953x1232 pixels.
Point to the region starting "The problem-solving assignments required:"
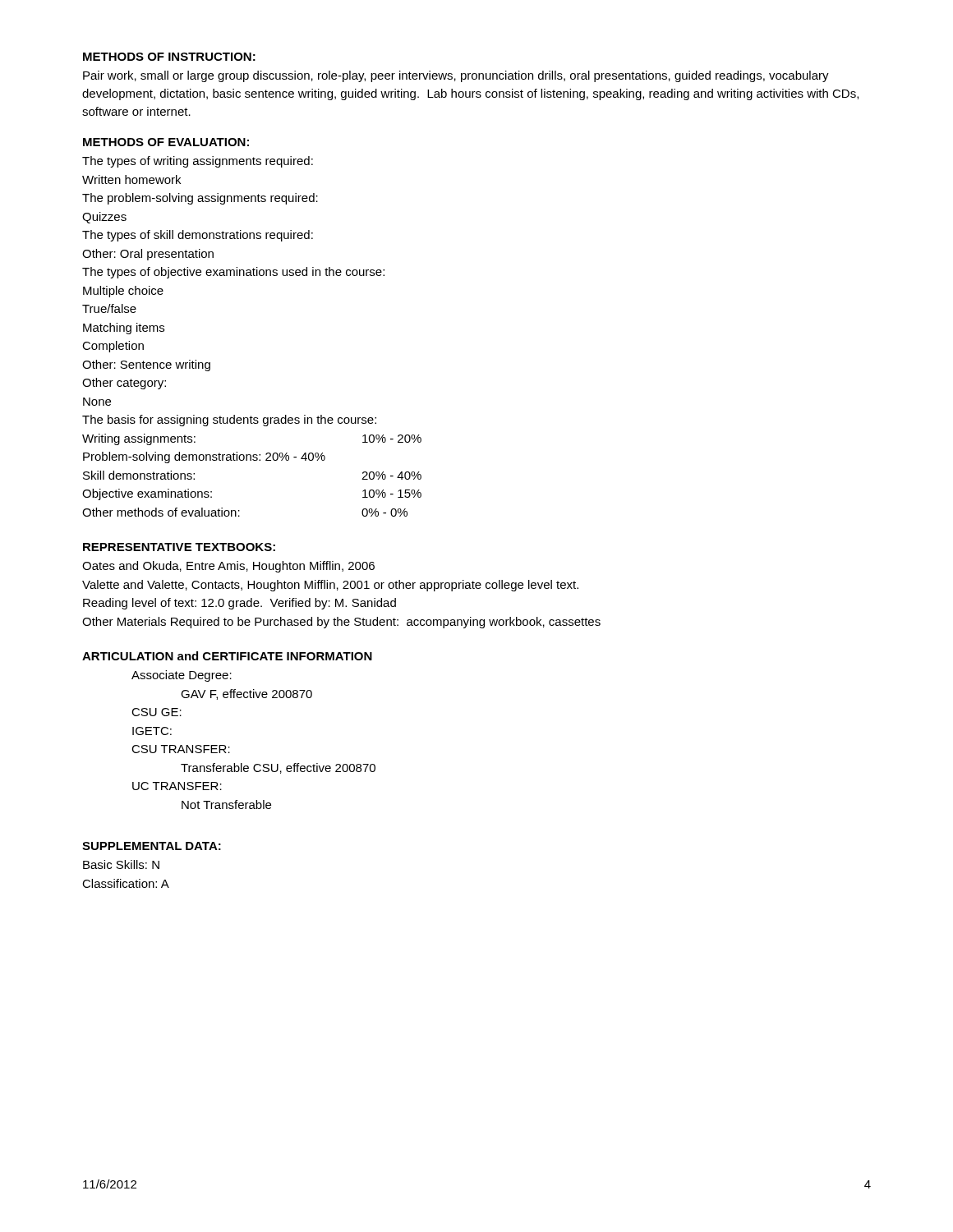click(x=200, y=198)
